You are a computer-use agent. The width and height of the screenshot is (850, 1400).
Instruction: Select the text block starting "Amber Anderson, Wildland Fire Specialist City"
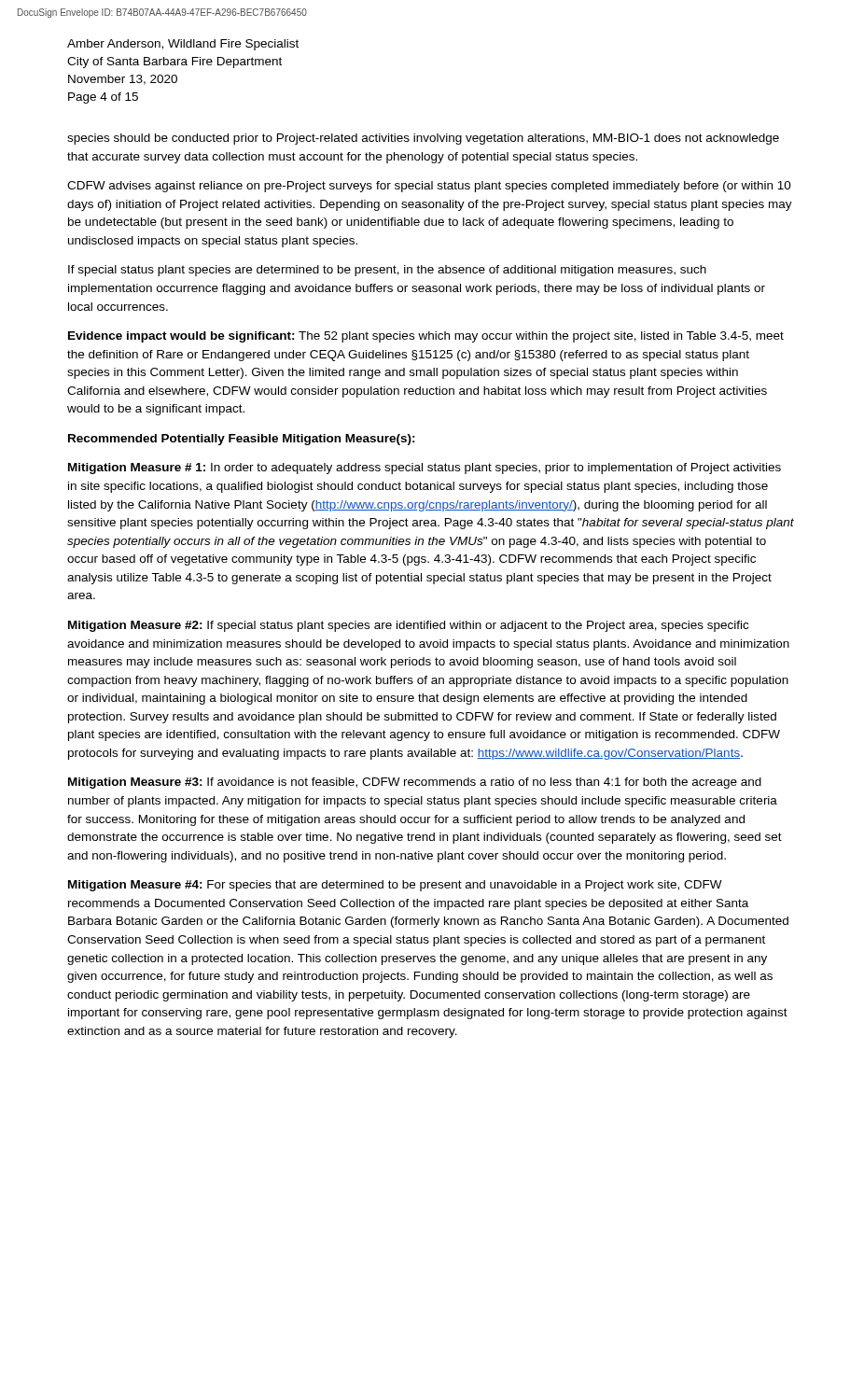(183, 70)
